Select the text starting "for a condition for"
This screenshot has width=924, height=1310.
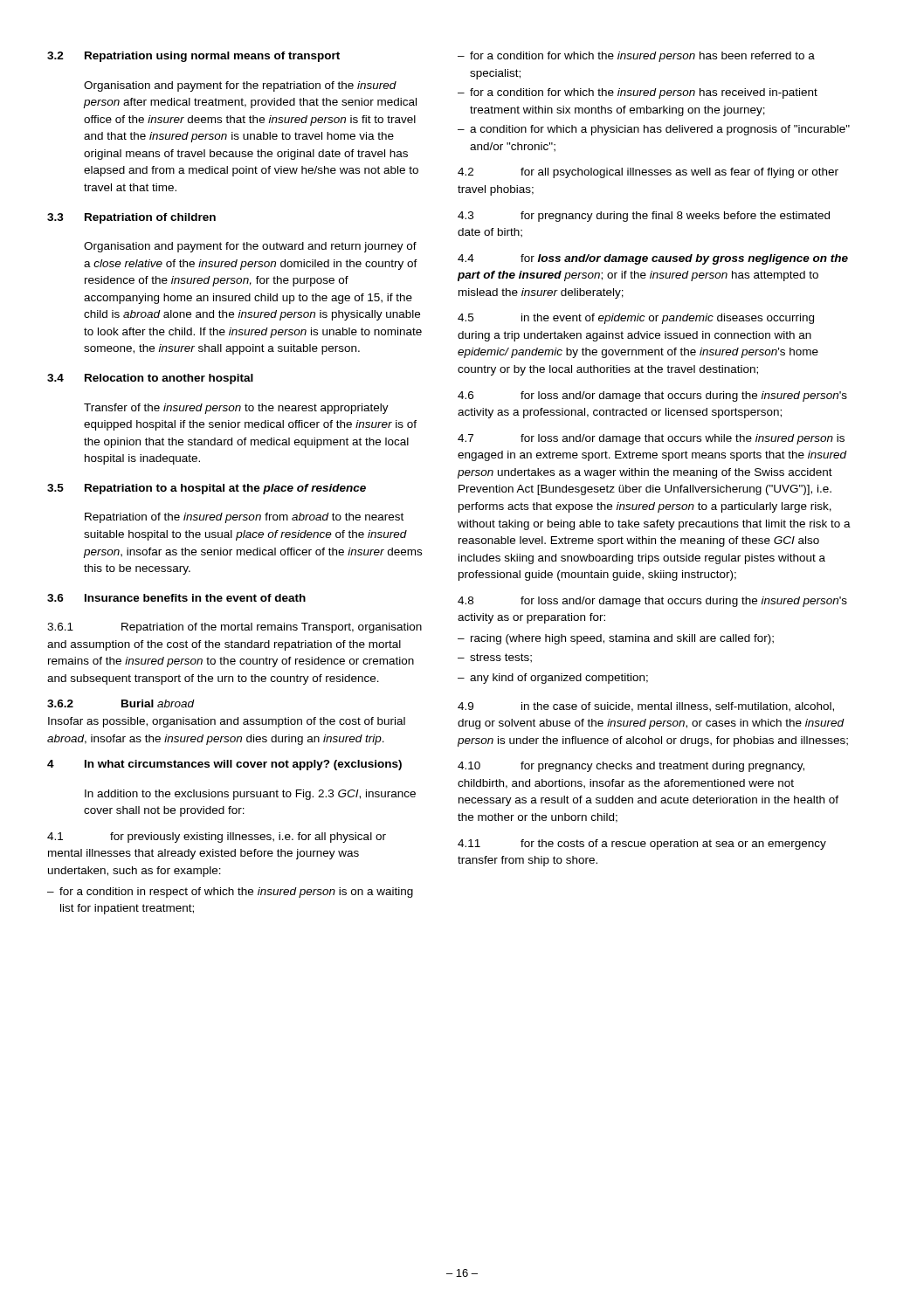tap(654, 101)
